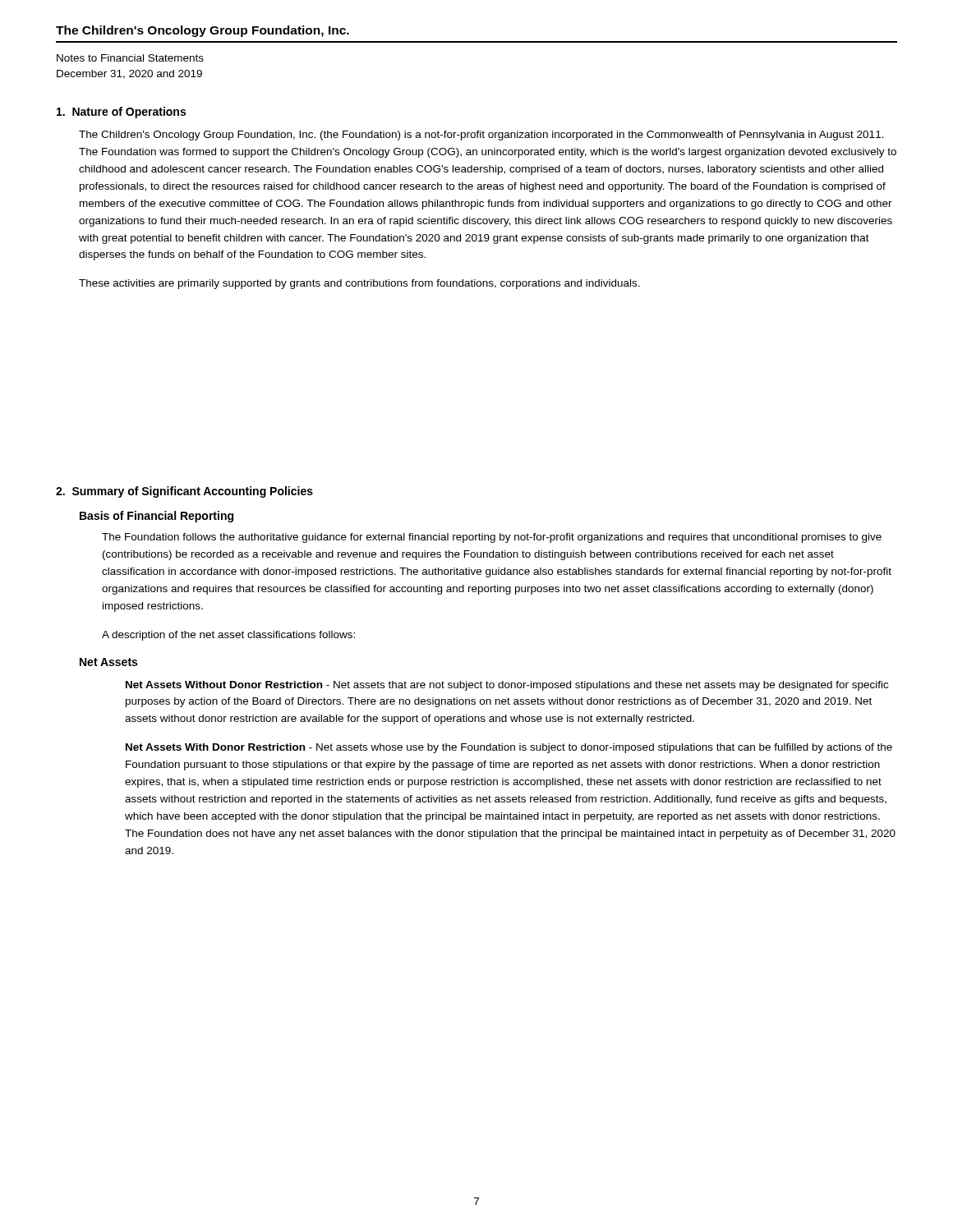This screenshot has height=1232, width=953.
Task: Point to the block starting "1. Nature of Operations"
Action: (121, 112)
